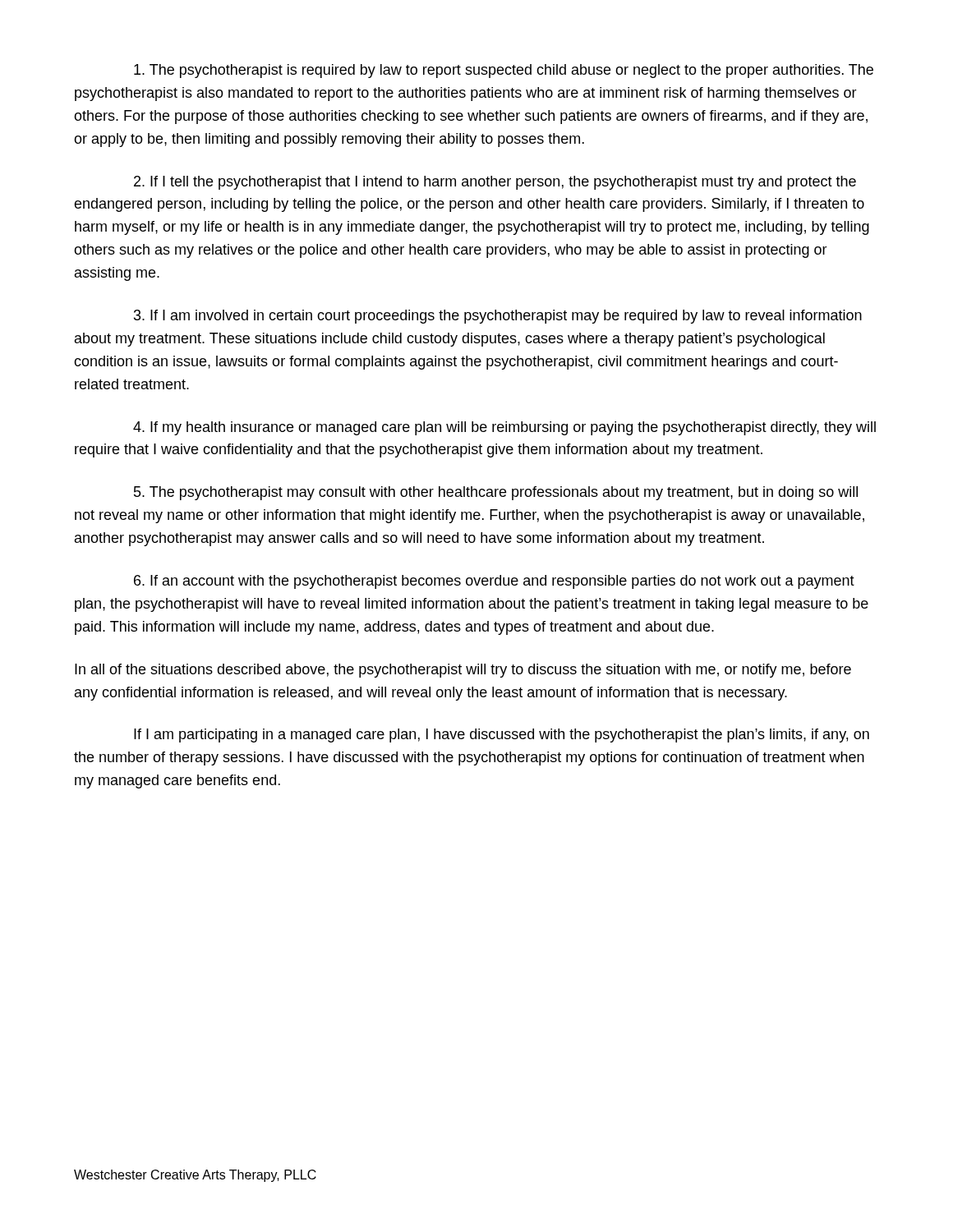Navigate to the text starting "In all of the"
953x1232 pixels.
476,681
